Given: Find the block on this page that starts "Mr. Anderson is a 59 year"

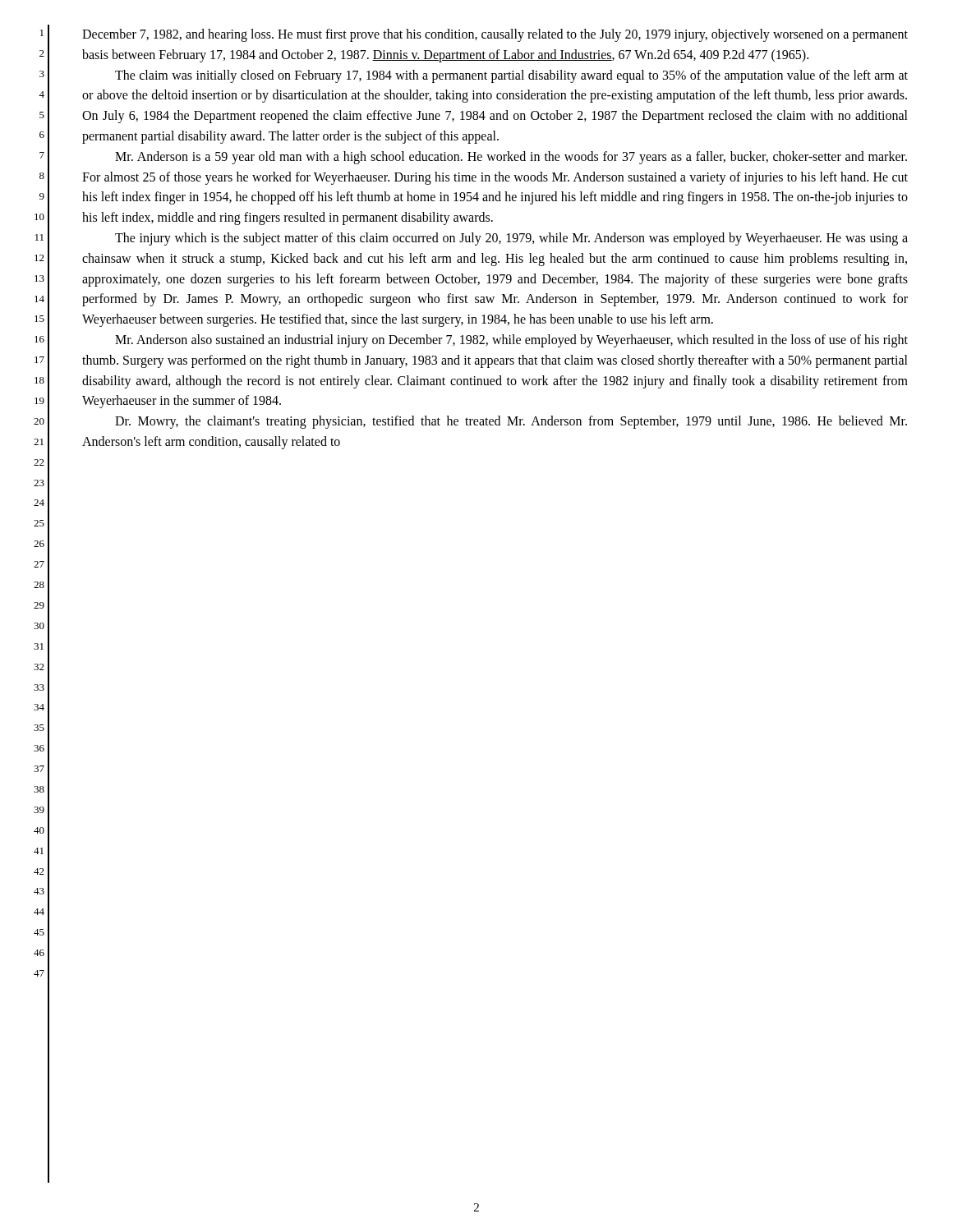Looking at the screenshot, I should coord(495,188).
